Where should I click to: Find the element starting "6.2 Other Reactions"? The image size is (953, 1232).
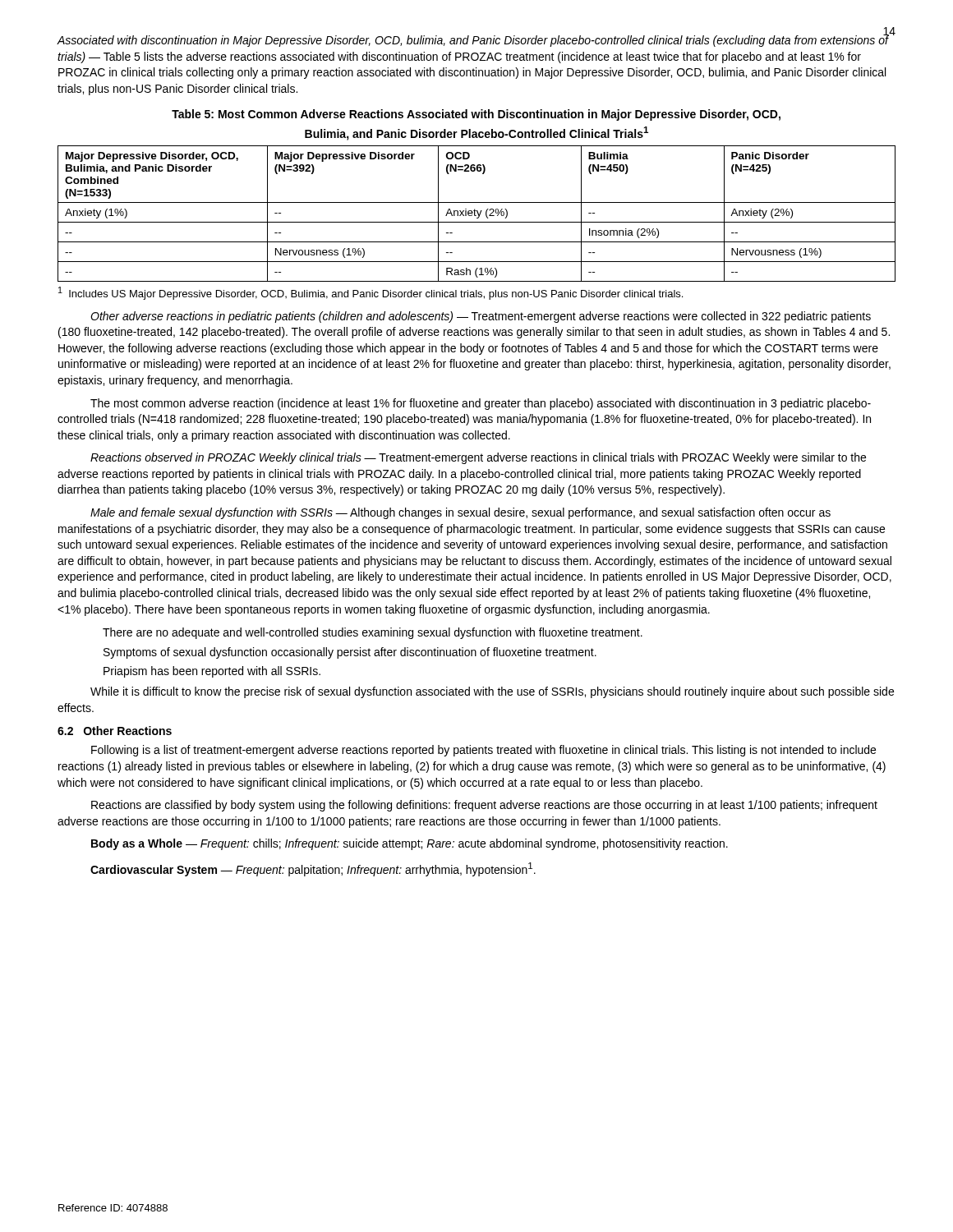pos(115,731)
